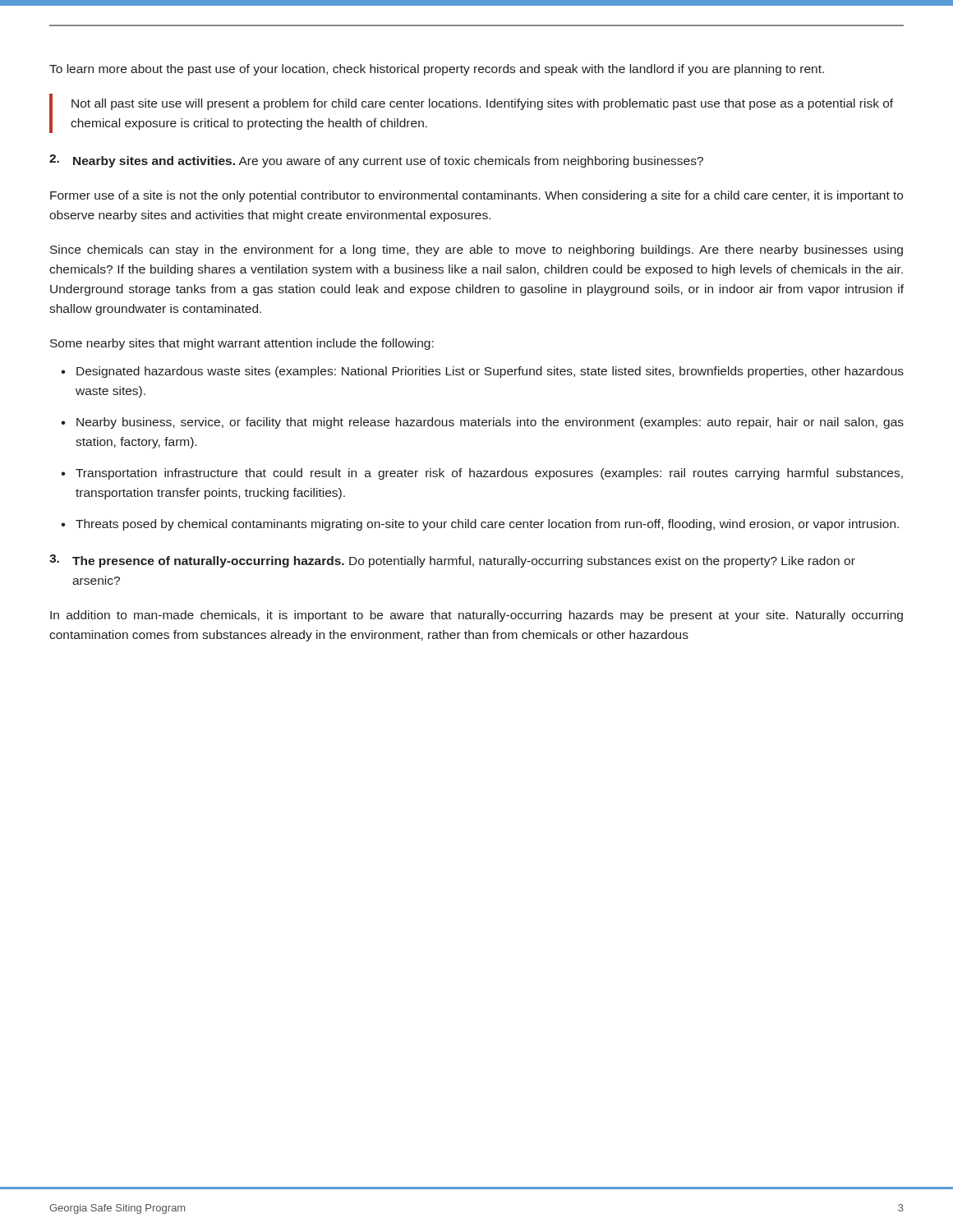Viewport: 953px width, 1232px height.
Task: Navigate to the block starting "Nearby business, service, or"
Action: [490, 432]
